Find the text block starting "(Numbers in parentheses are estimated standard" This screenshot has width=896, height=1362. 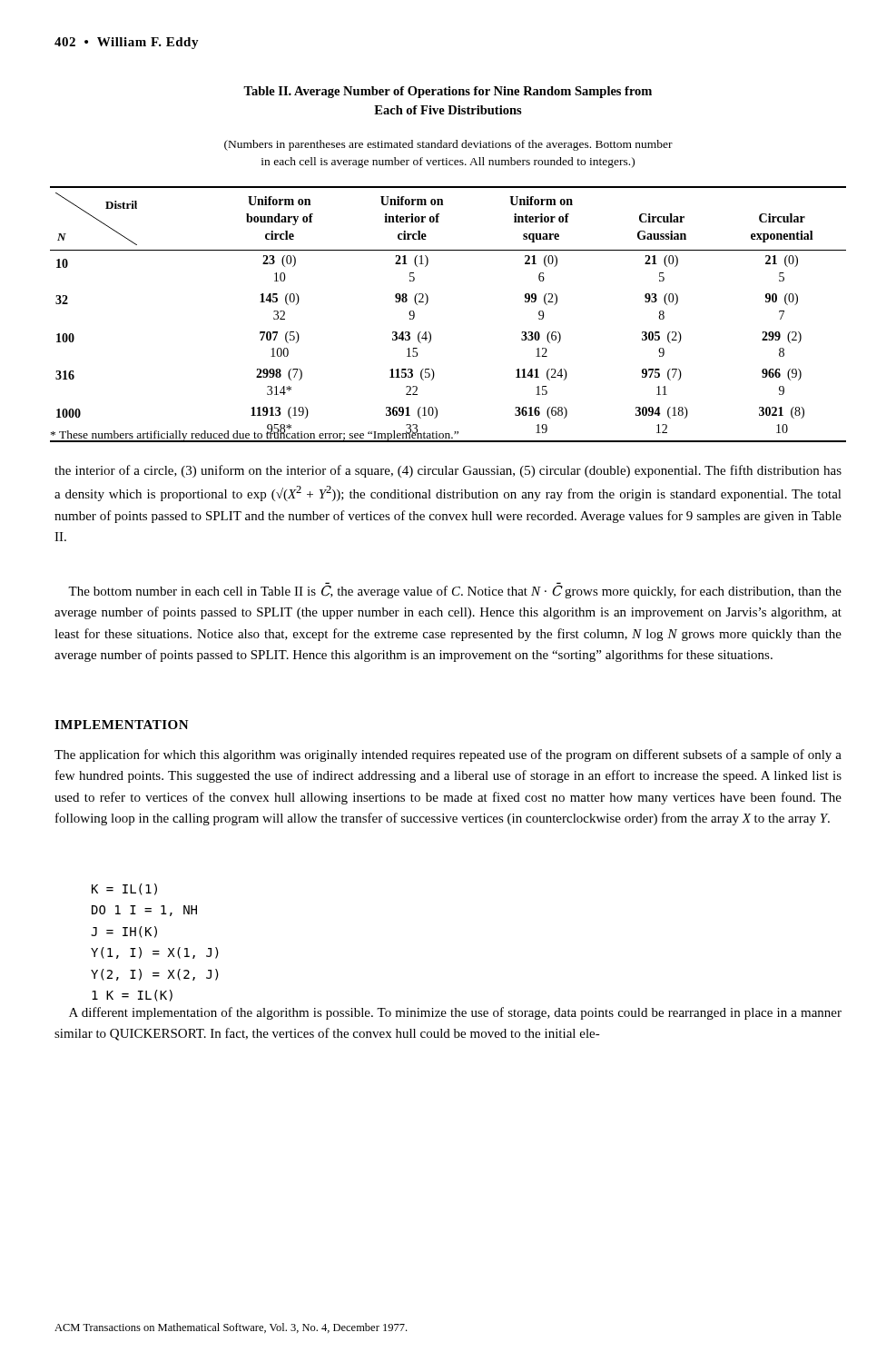pos(448,153)
